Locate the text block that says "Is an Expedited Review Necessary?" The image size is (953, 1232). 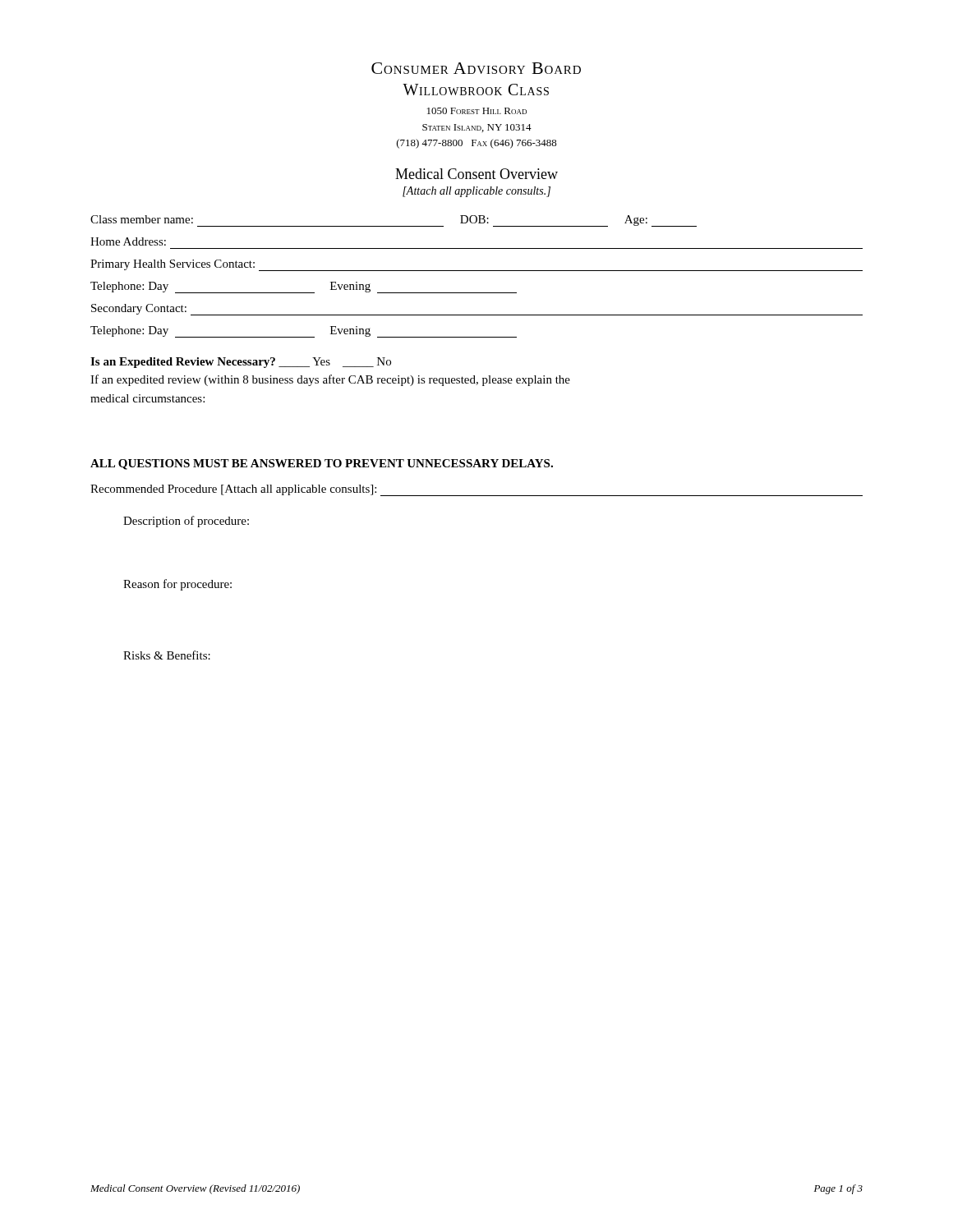[476, 380]
